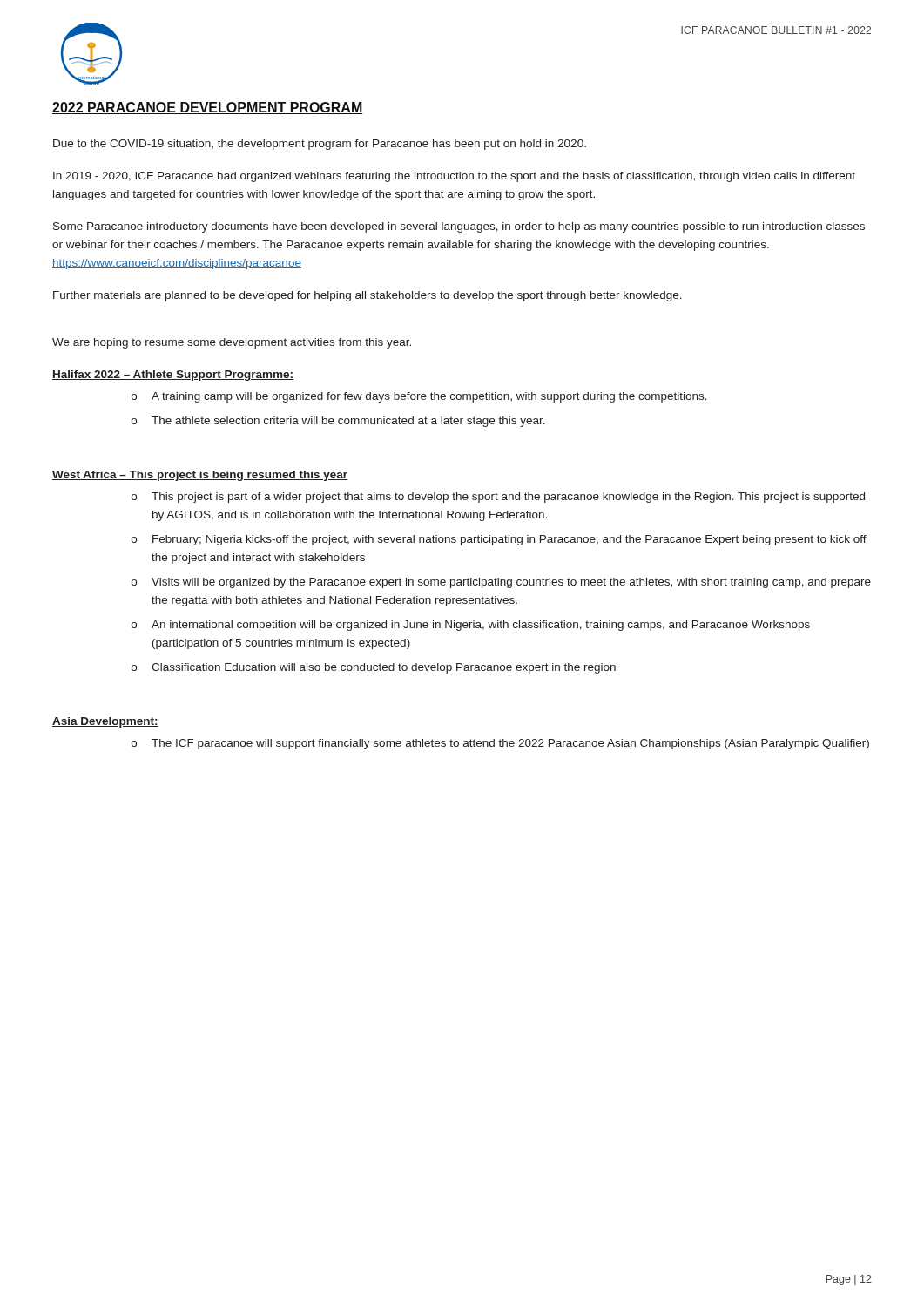Find the passage starting "Further materials are planned to be"

pos(367,295)
